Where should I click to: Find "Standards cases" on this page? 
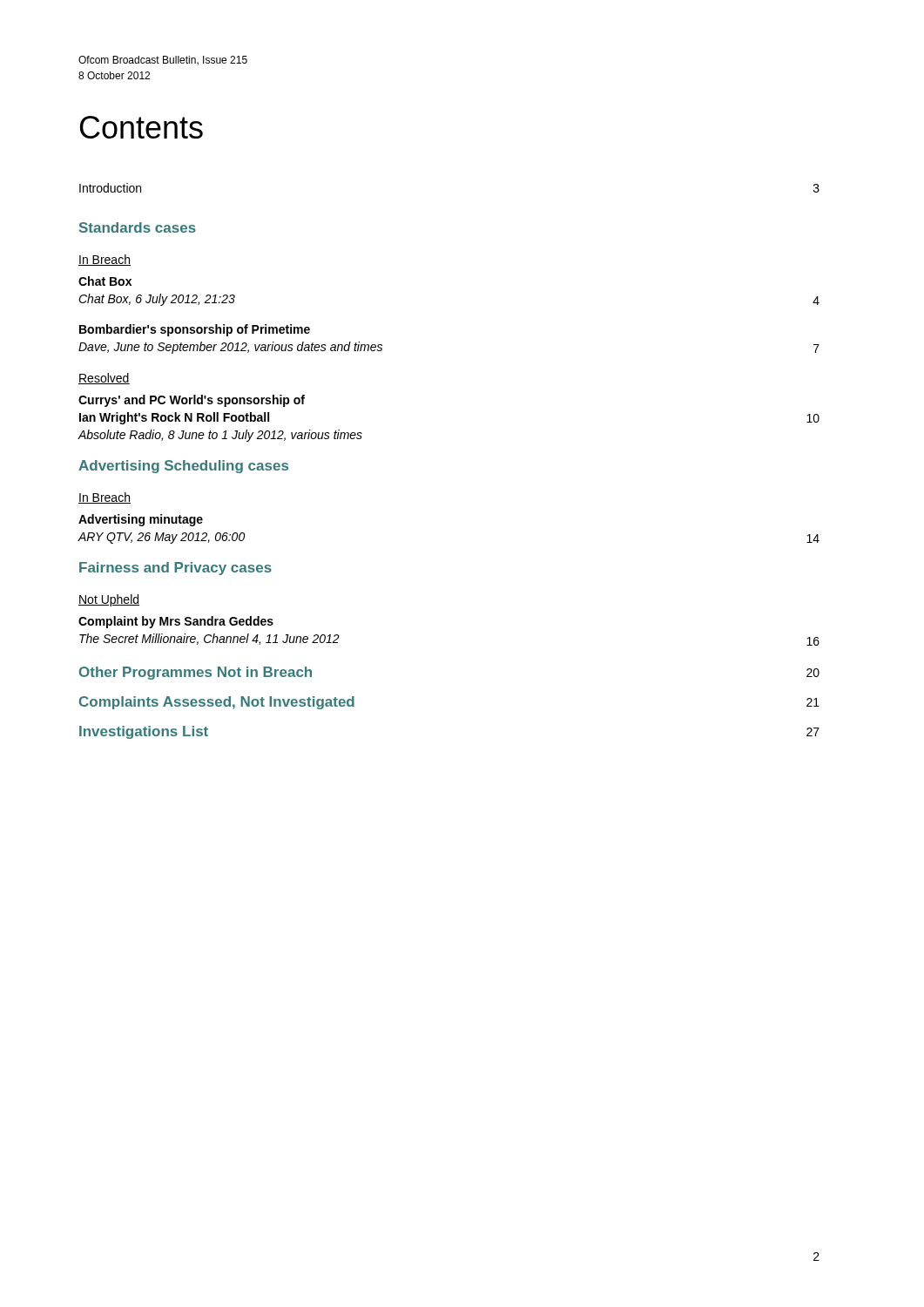click(x=137, y=228)
